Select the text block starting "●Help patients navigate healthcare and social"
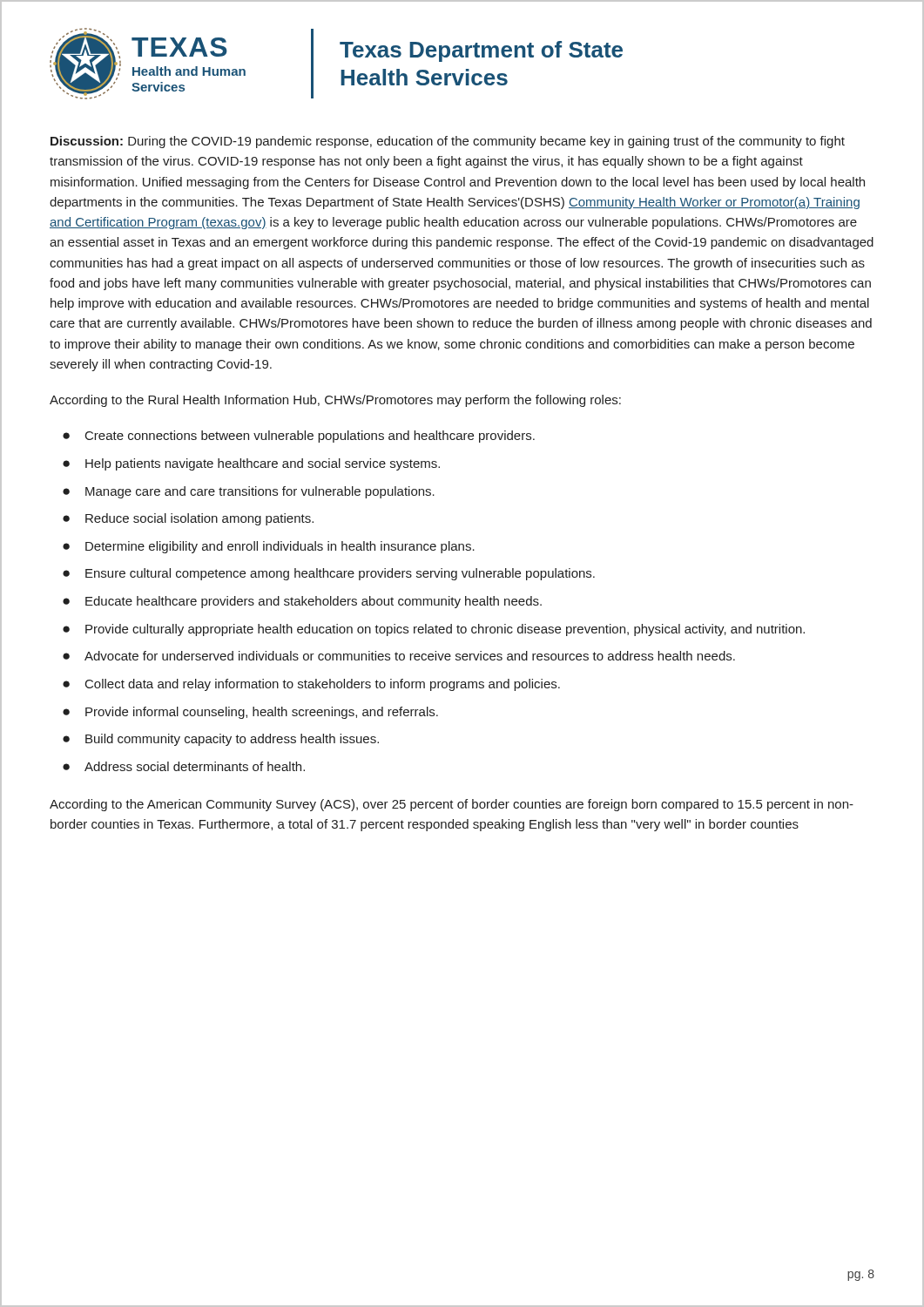Screen dimensions: 1307x924 (251, 464)
